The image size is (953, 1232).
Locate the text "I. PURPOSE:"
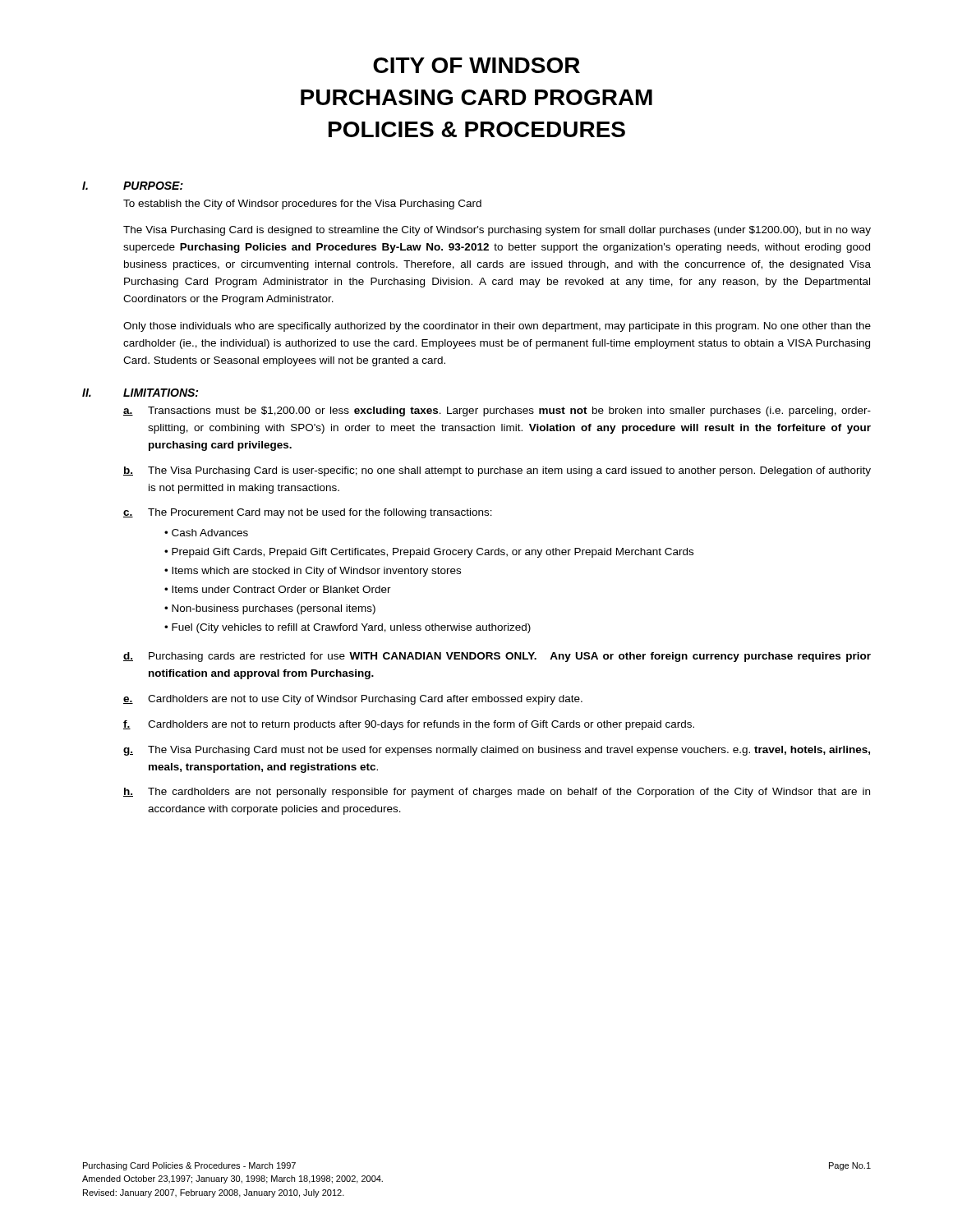click(133, 185)
